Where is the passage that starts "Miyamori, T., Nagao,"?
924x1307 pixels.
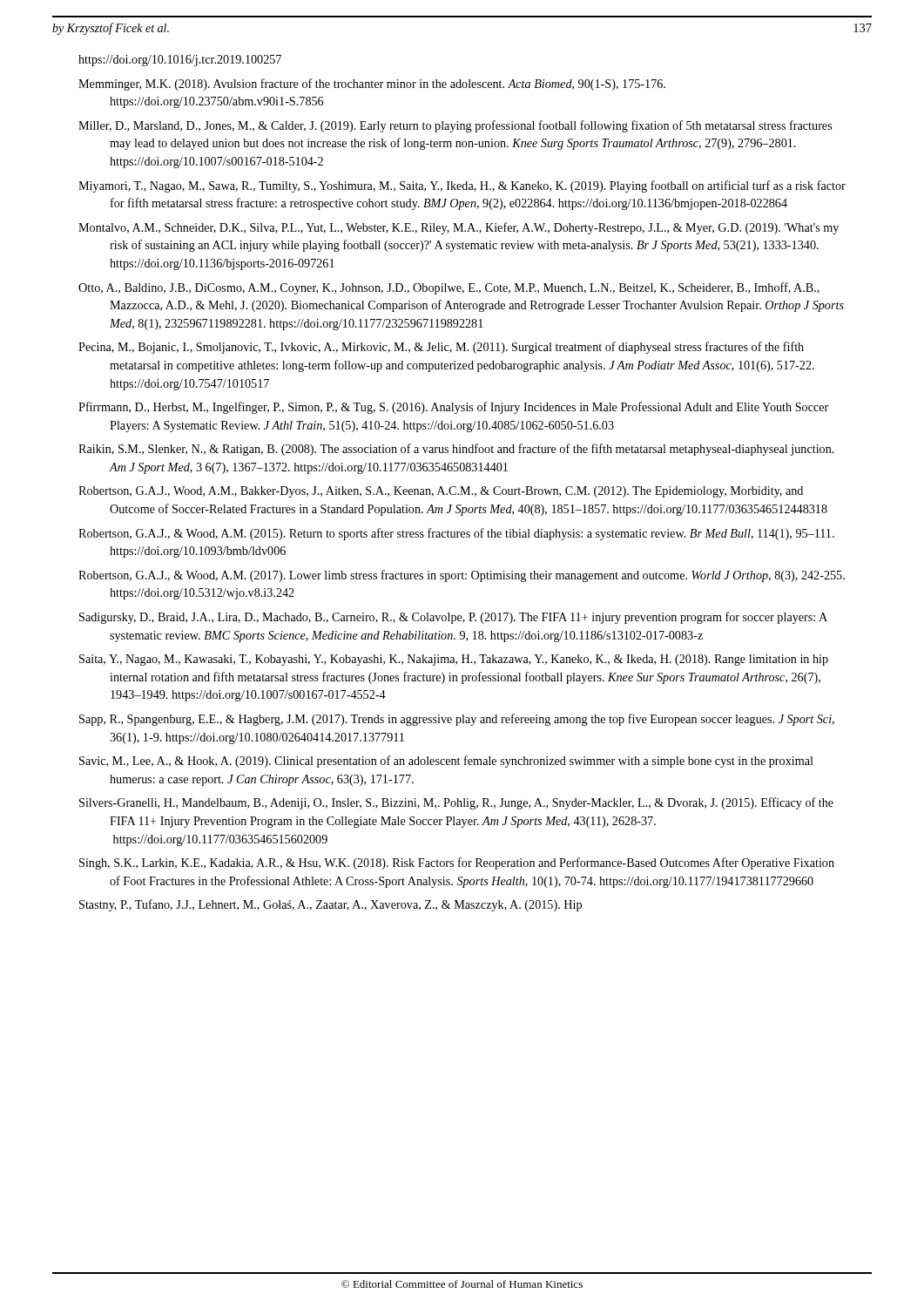(462, 194)
